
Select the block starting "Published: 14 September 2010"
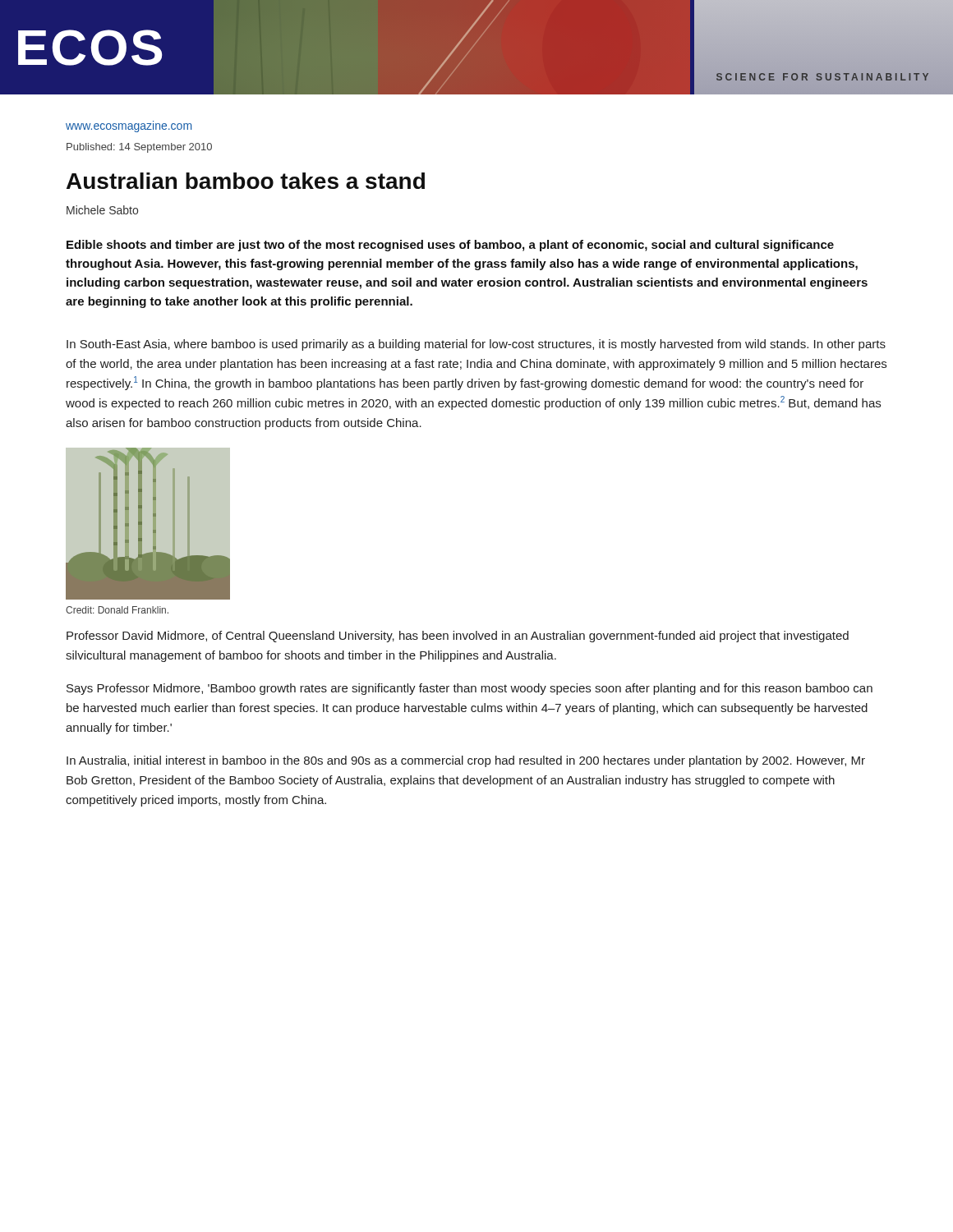(139, 147)
